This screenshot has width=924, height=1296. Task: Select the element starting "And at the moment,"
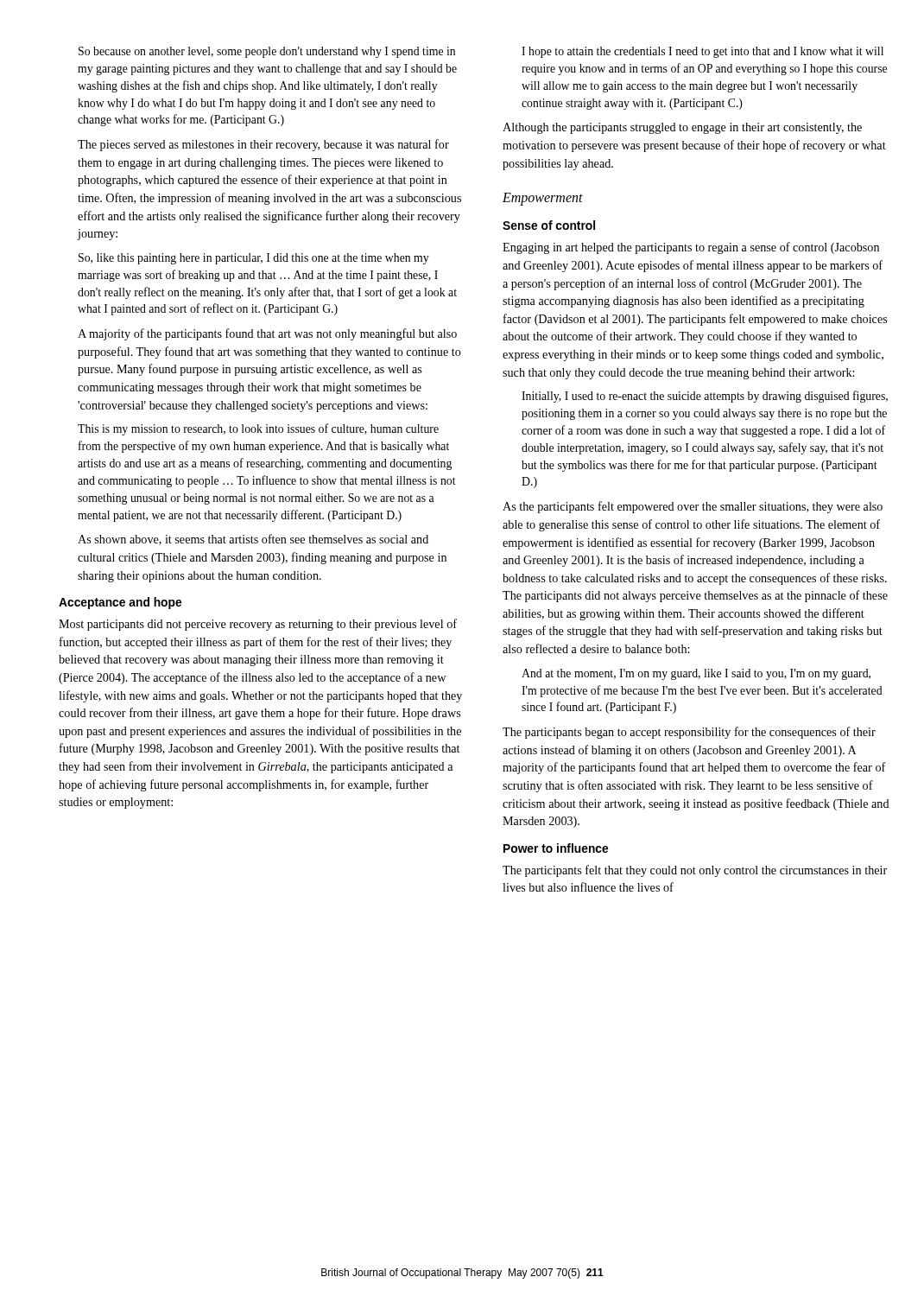coord(706,691)
